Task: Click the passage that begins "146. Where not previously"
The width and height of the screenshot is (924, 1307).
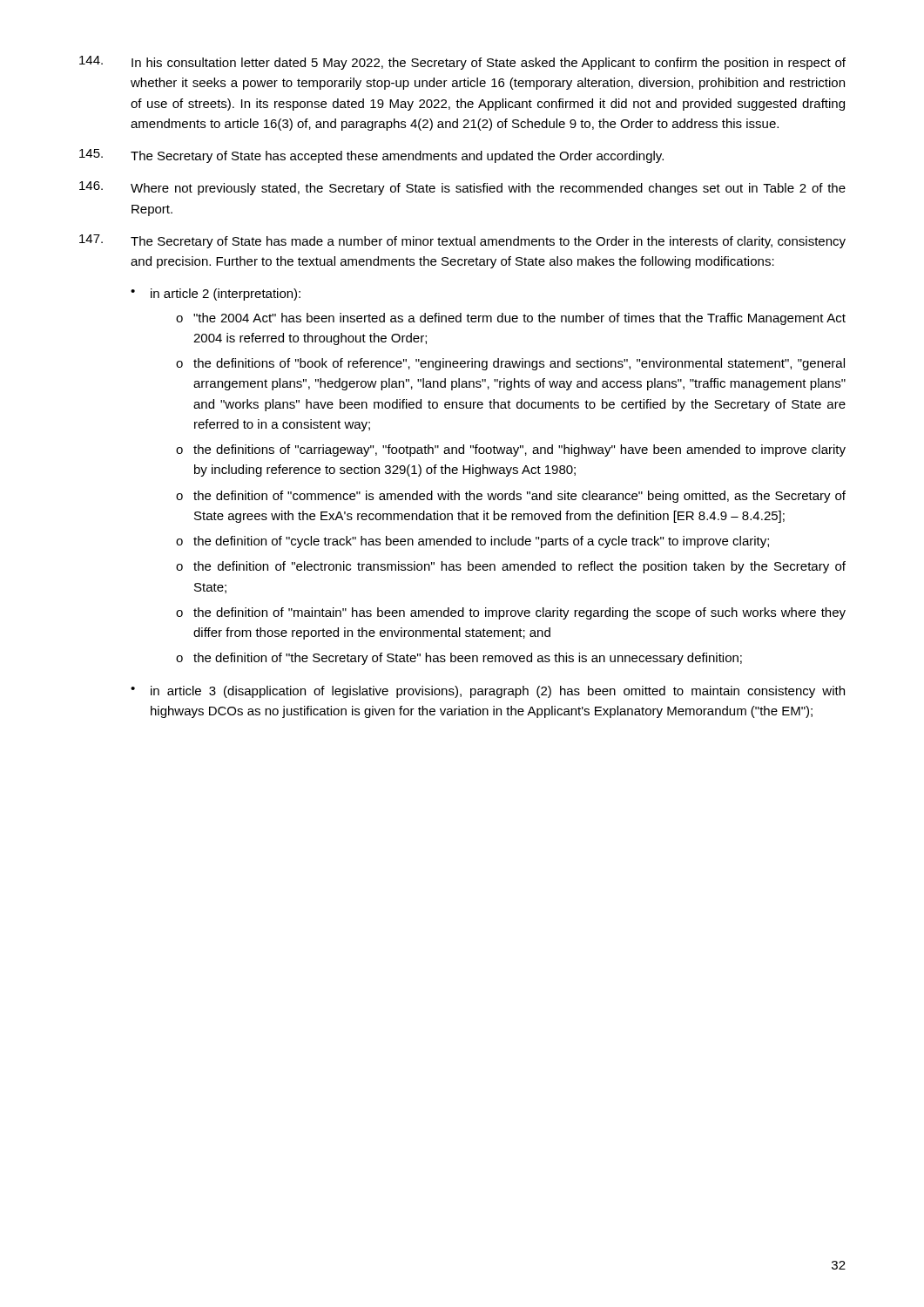Action: point(462,198)
